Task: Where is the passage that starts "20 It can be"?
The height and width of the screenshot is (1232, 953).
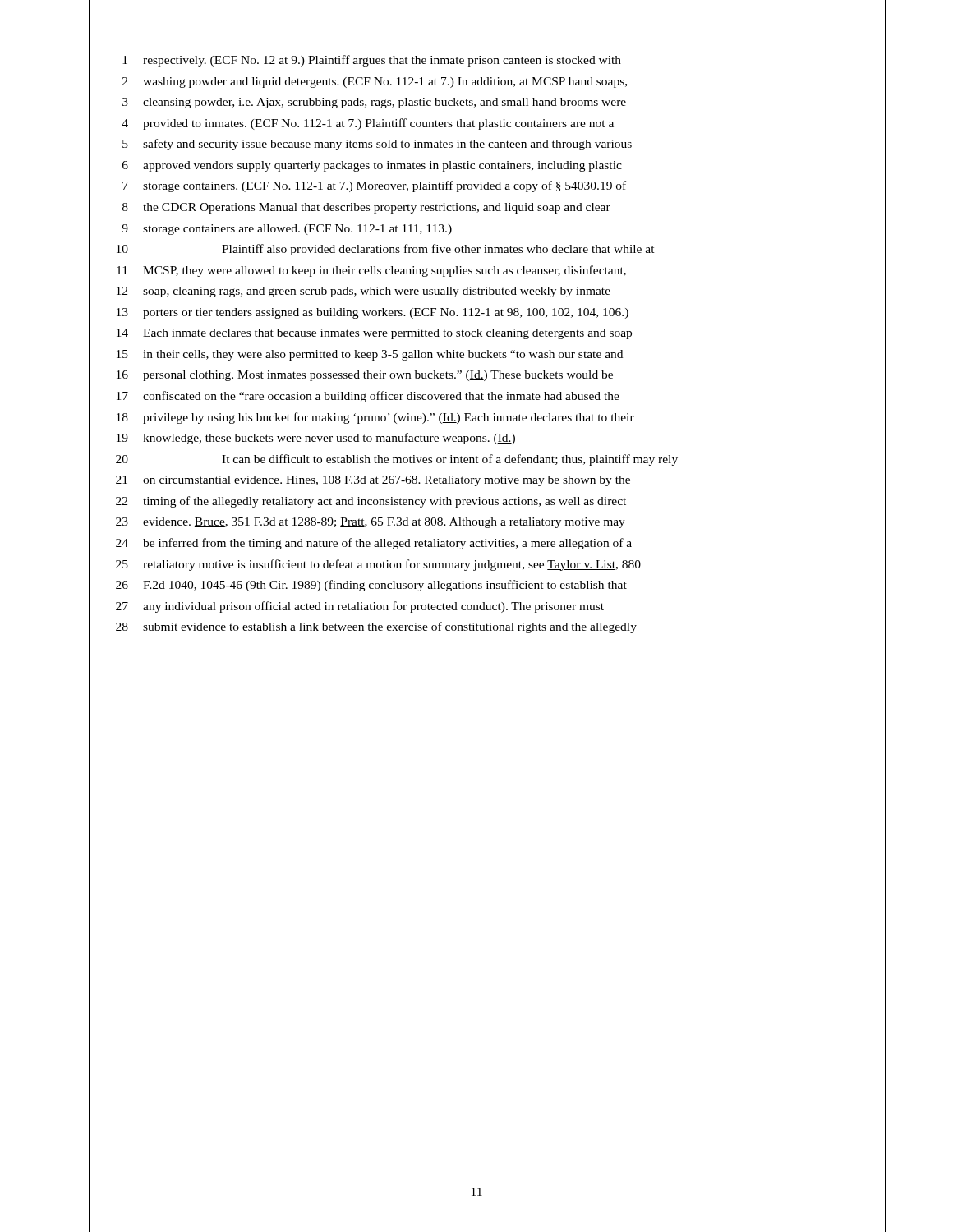Action: (x=488, y=543)
